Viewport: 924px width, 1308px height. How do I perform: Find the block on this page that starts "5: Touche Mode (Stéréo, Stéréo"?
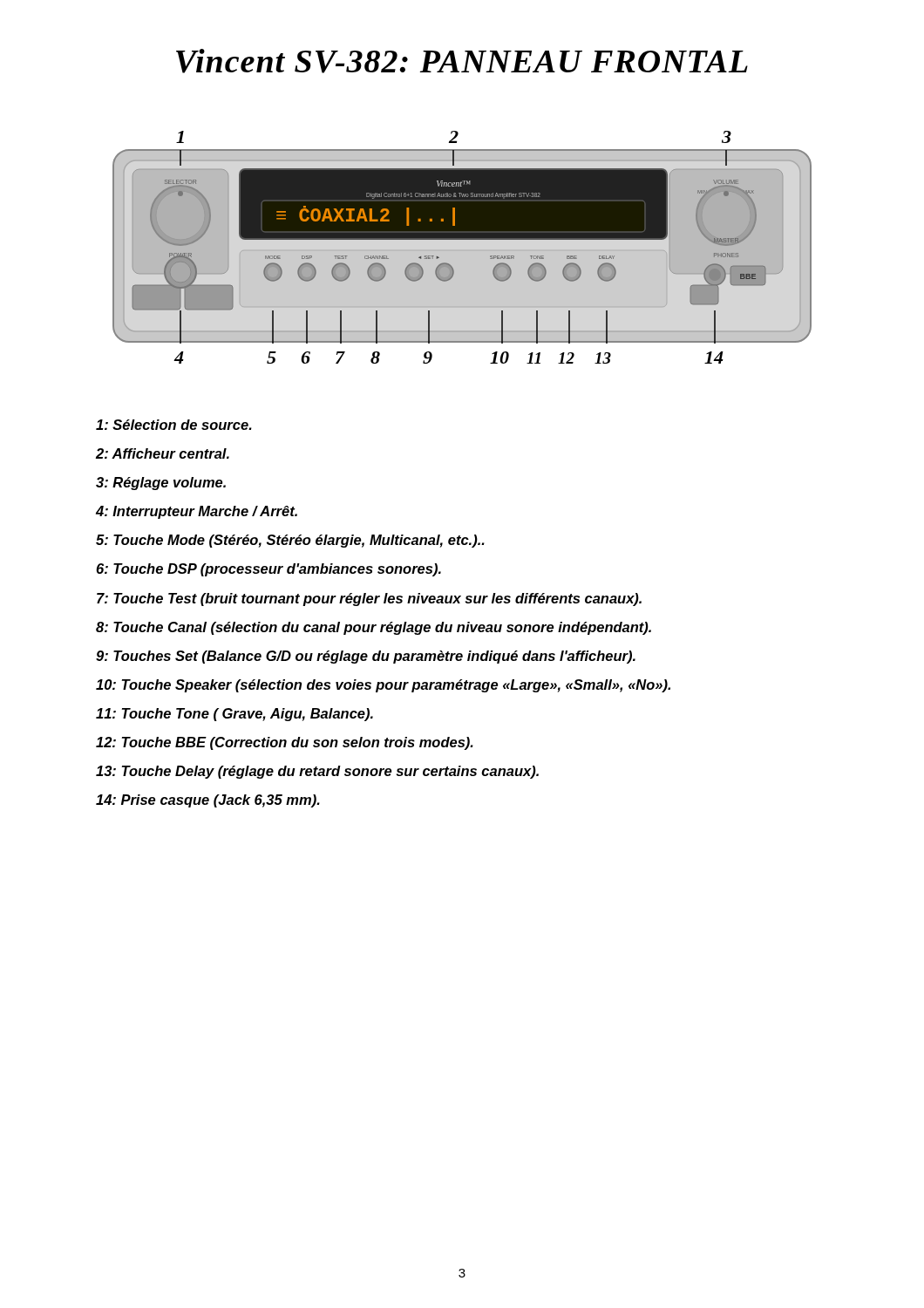(291, 540)
